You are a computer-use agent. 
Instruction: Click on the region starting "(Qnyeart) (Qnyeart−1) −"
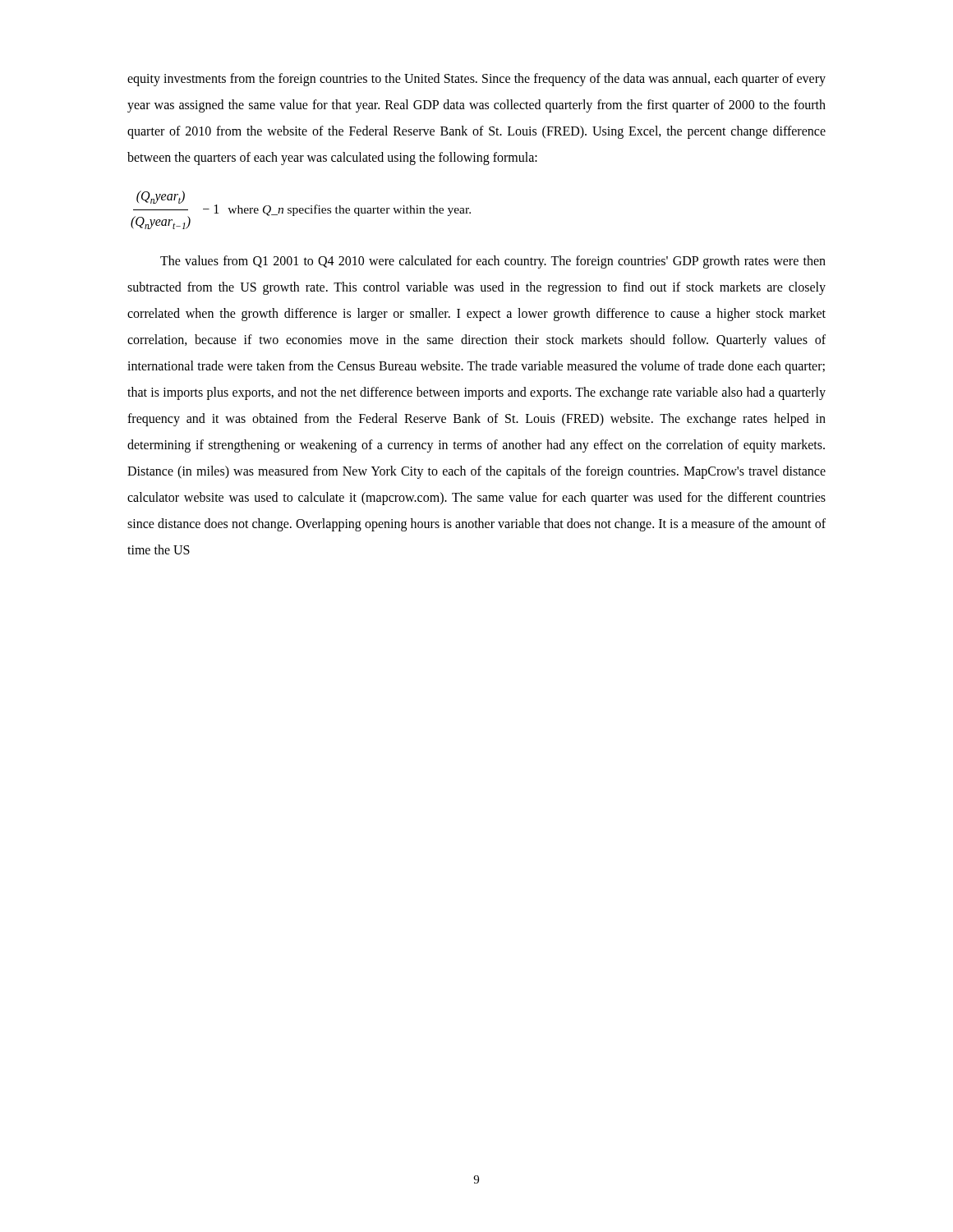coord(300,210)
